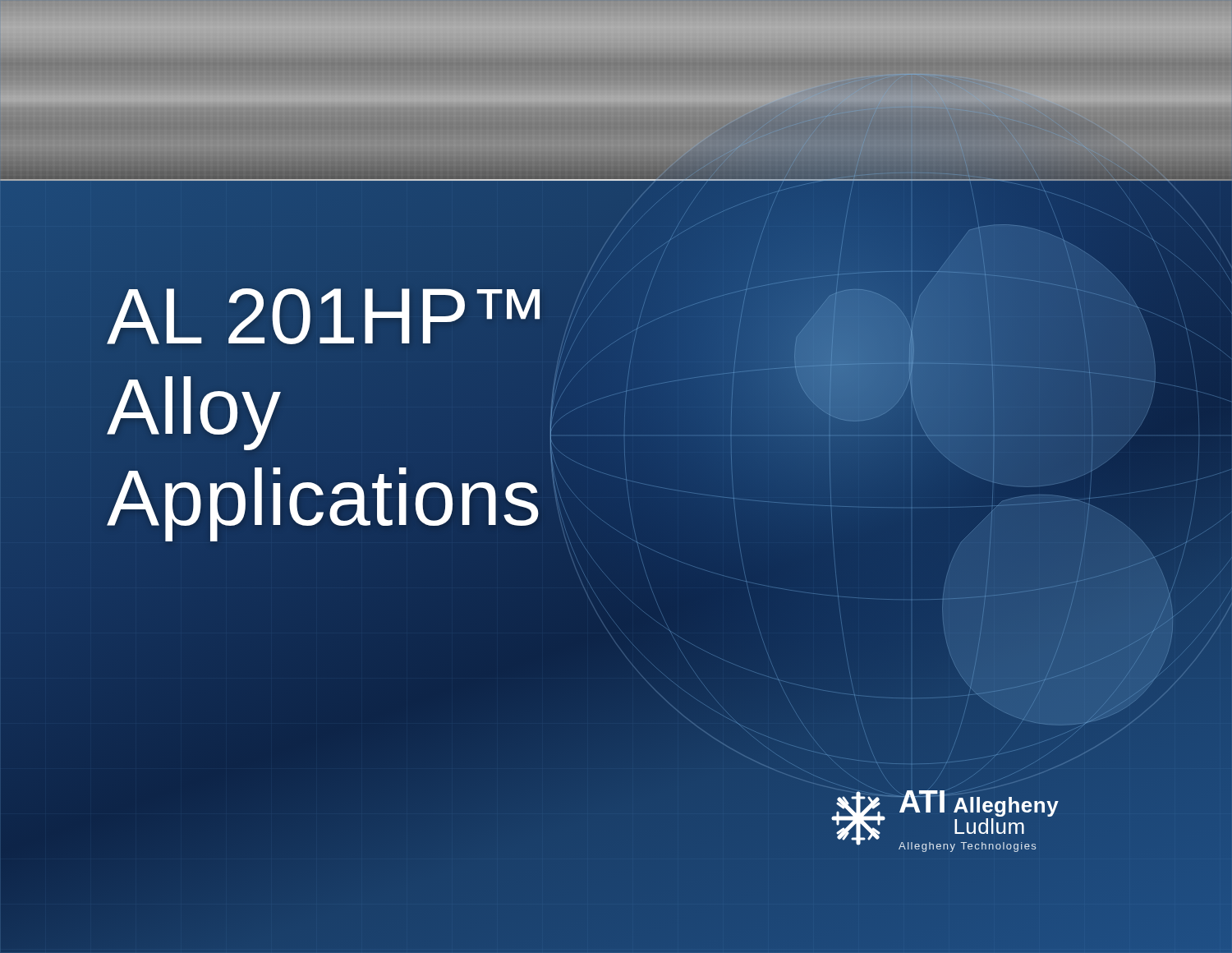
Task: Select the title
Action: coord(427,407)
